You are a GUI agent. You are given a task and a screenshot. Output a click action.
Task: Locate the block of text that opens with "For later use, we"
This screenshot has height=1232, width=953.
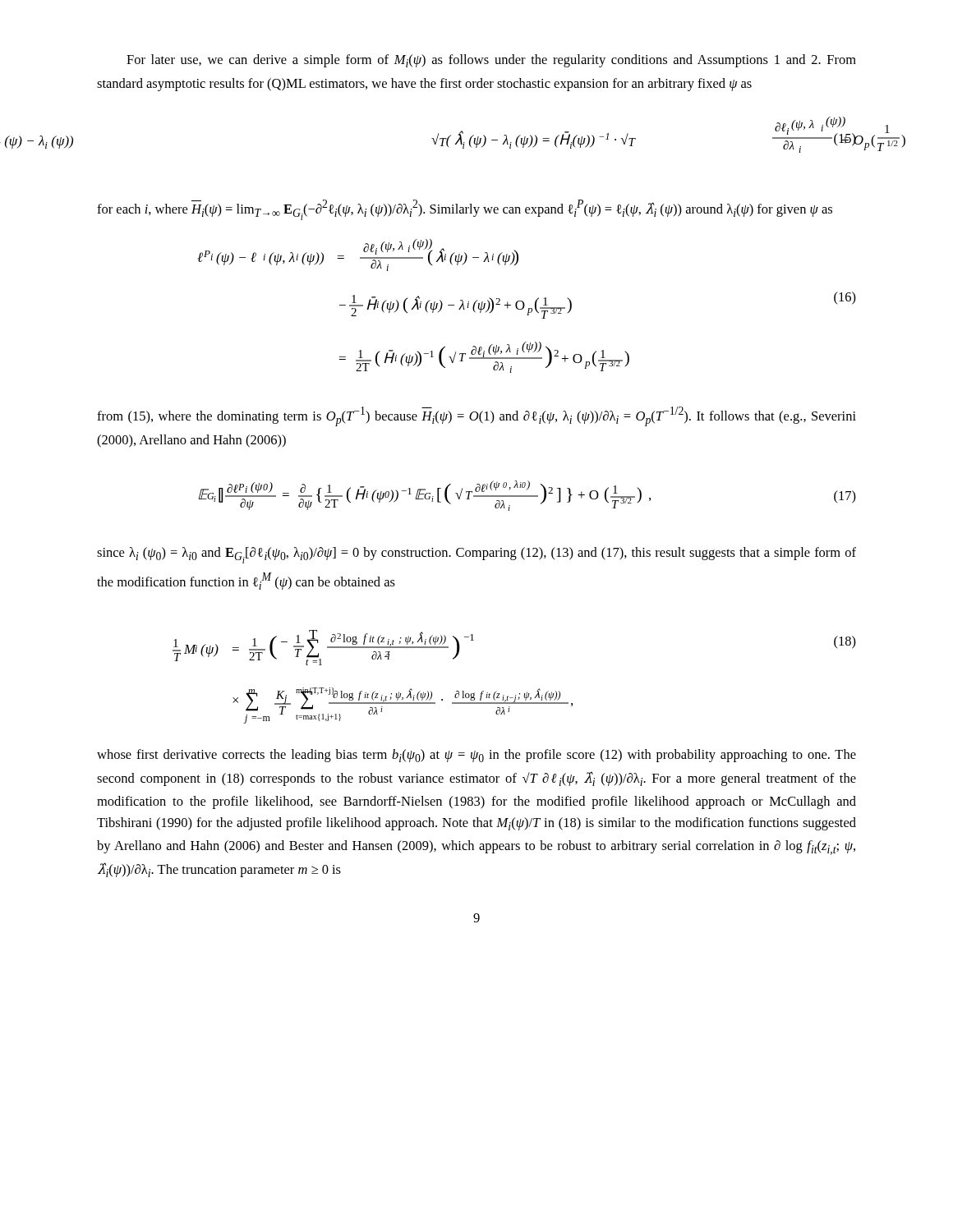click(x=476, y=71)
